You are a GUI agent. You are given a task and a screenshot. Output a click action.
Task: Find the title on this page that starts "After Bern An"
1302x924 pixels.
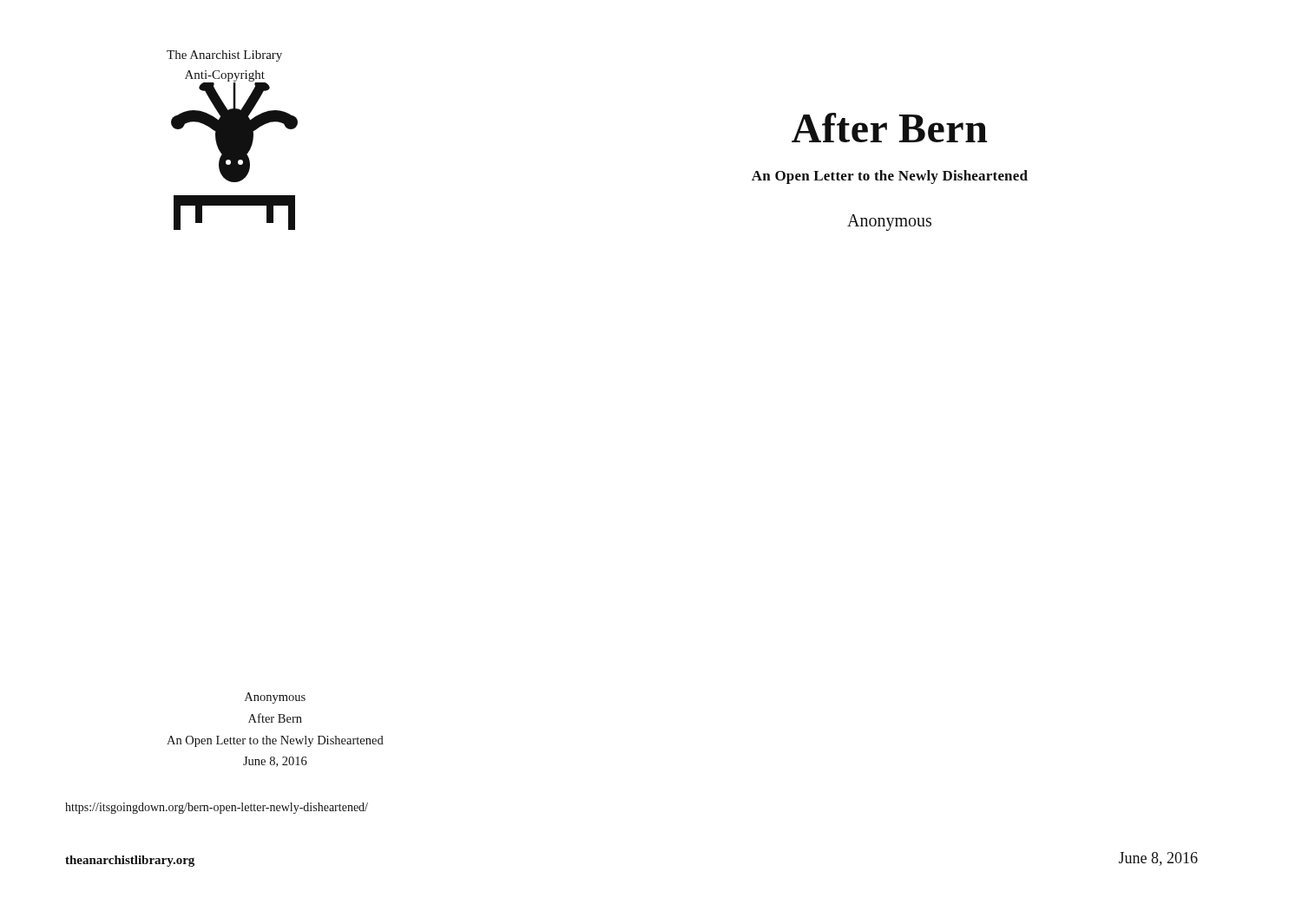pos(890,167)
